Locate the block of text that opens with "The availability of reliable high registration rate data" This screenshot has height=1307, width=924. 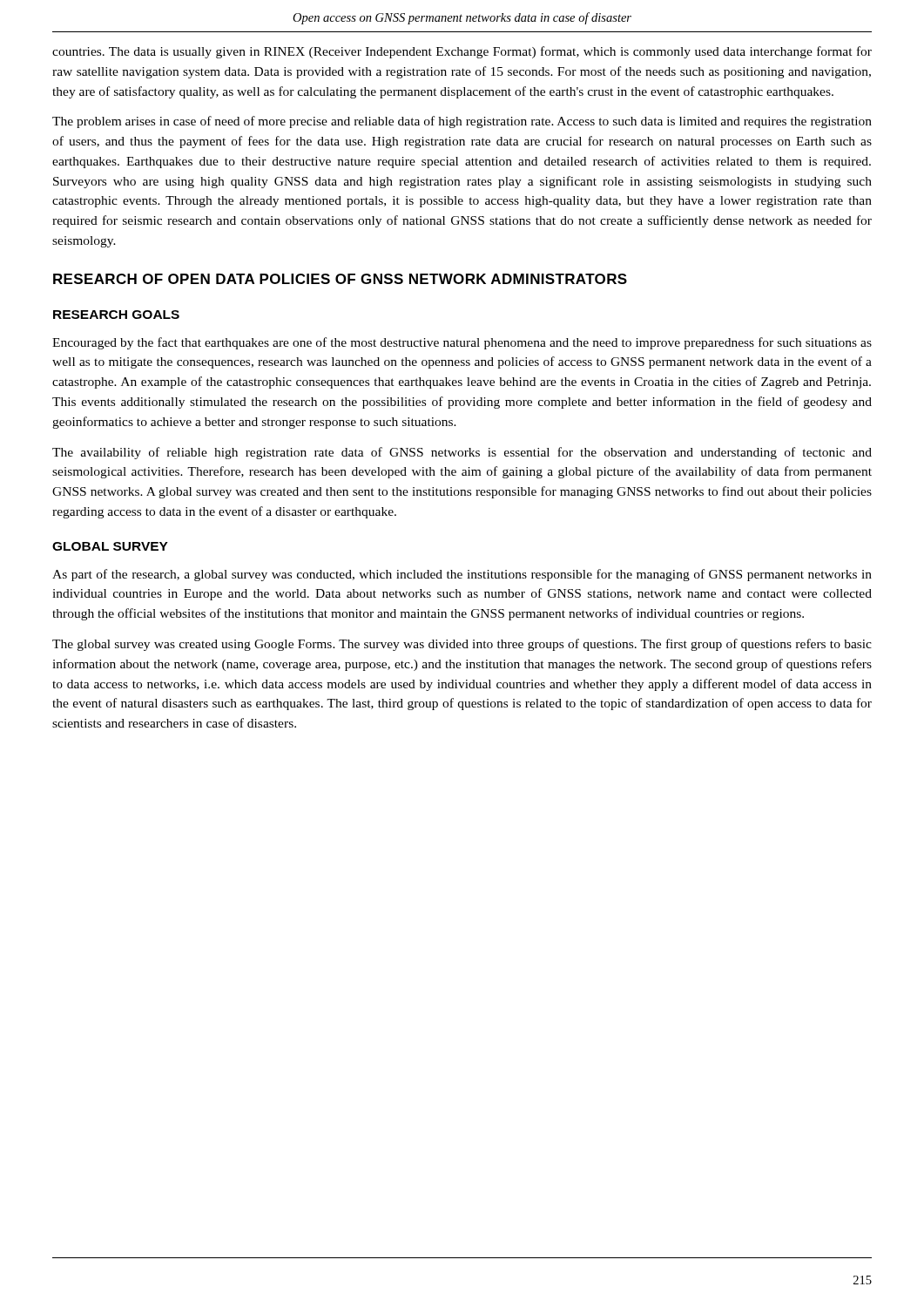click(462, 481)
